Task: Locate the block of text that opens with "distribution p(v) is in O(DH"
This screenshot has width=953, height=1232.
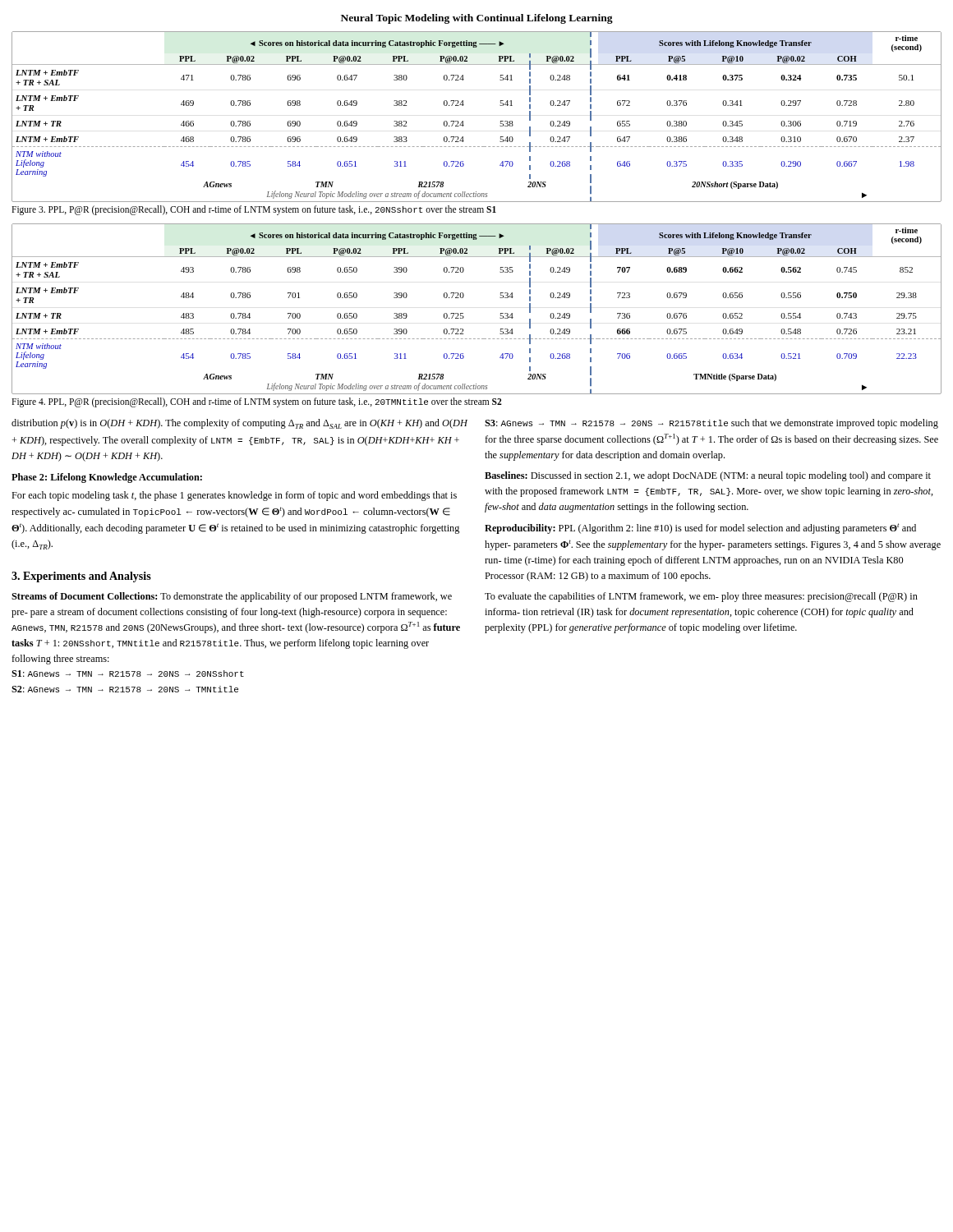Action: (x=239, y=439)
